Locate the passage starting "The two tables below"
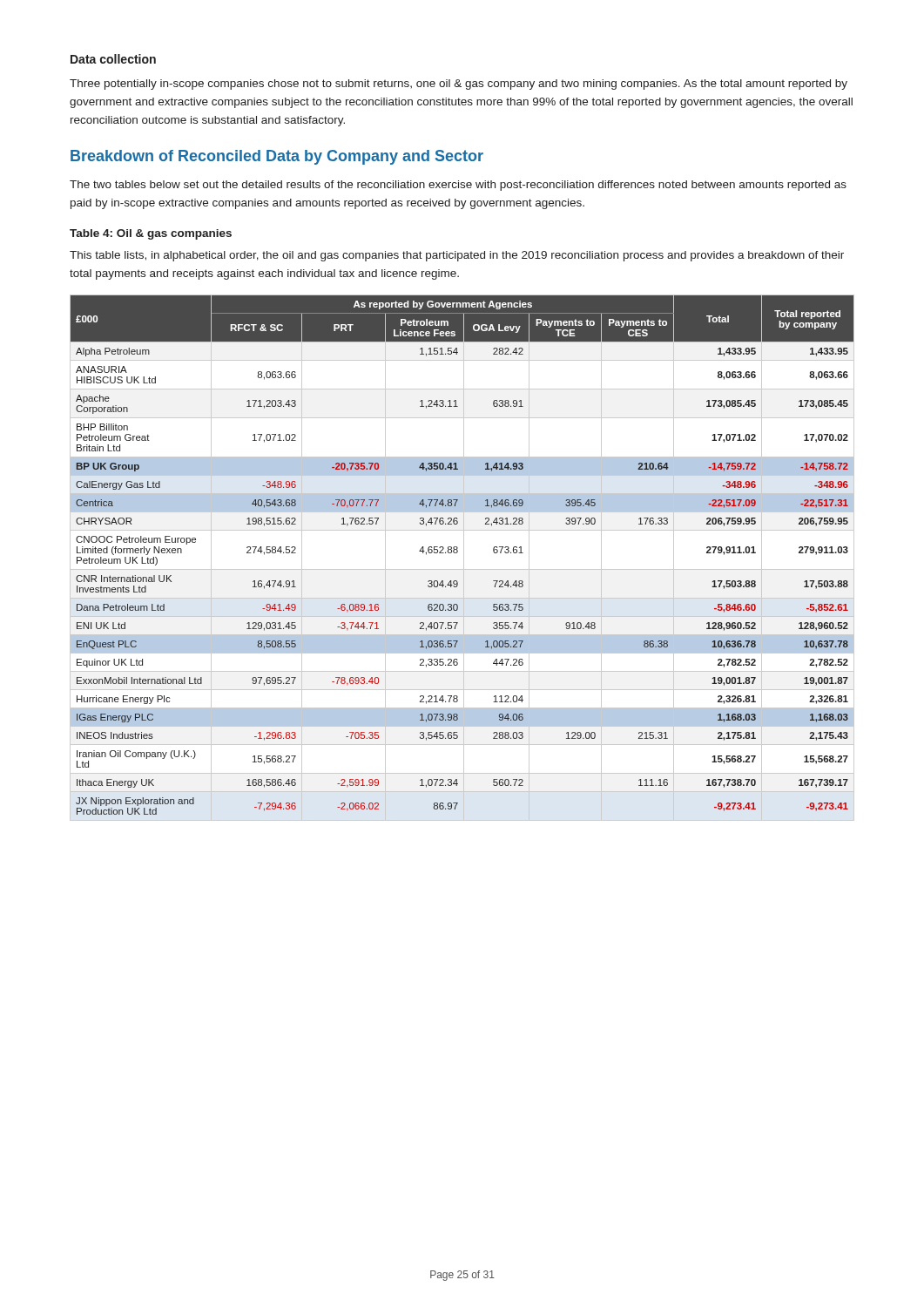 click(x=458, y=193)
